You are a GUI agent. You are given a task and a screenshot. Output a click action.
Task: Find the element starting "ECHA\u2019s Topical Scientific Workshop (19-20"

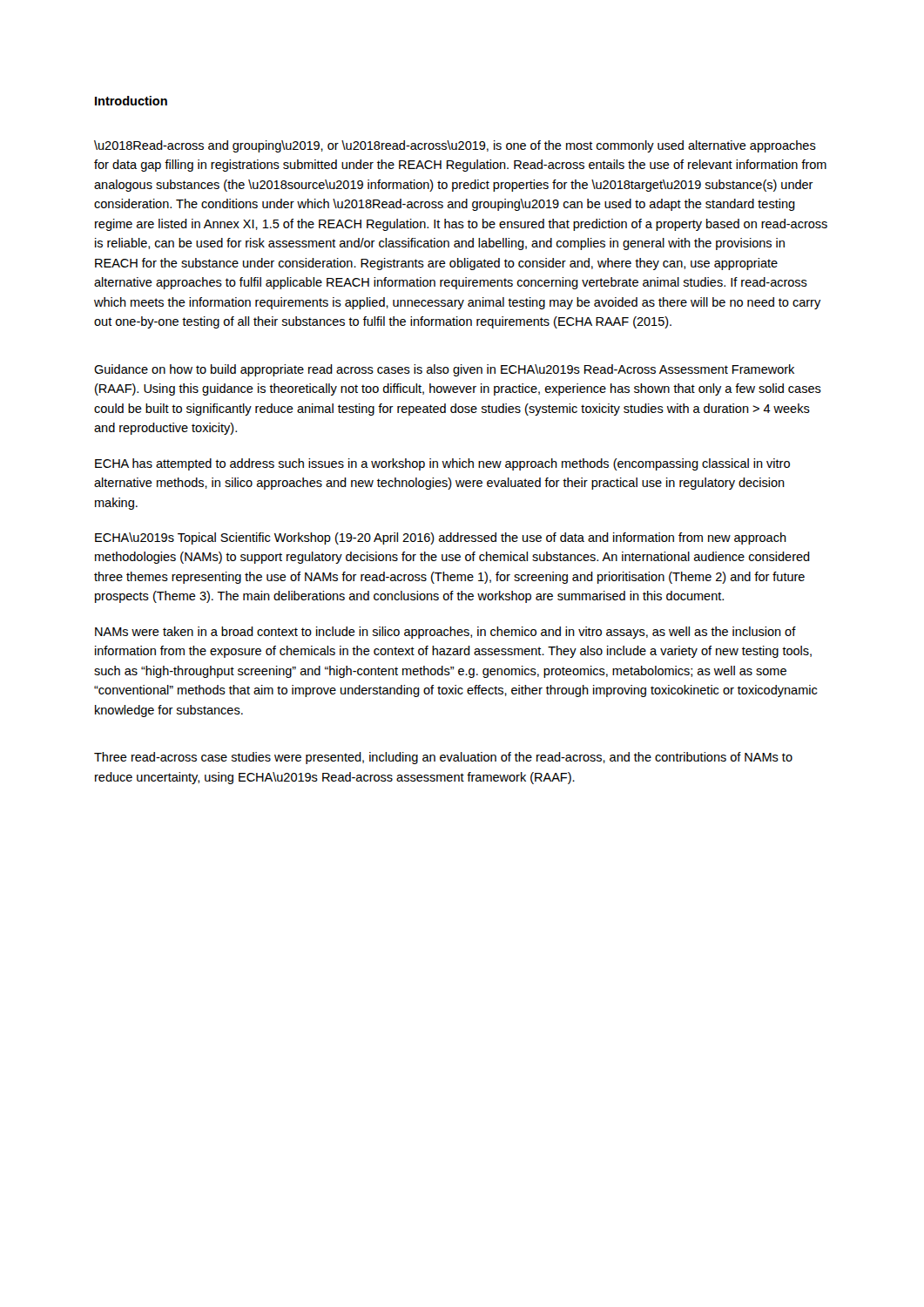tap(452, 567)
